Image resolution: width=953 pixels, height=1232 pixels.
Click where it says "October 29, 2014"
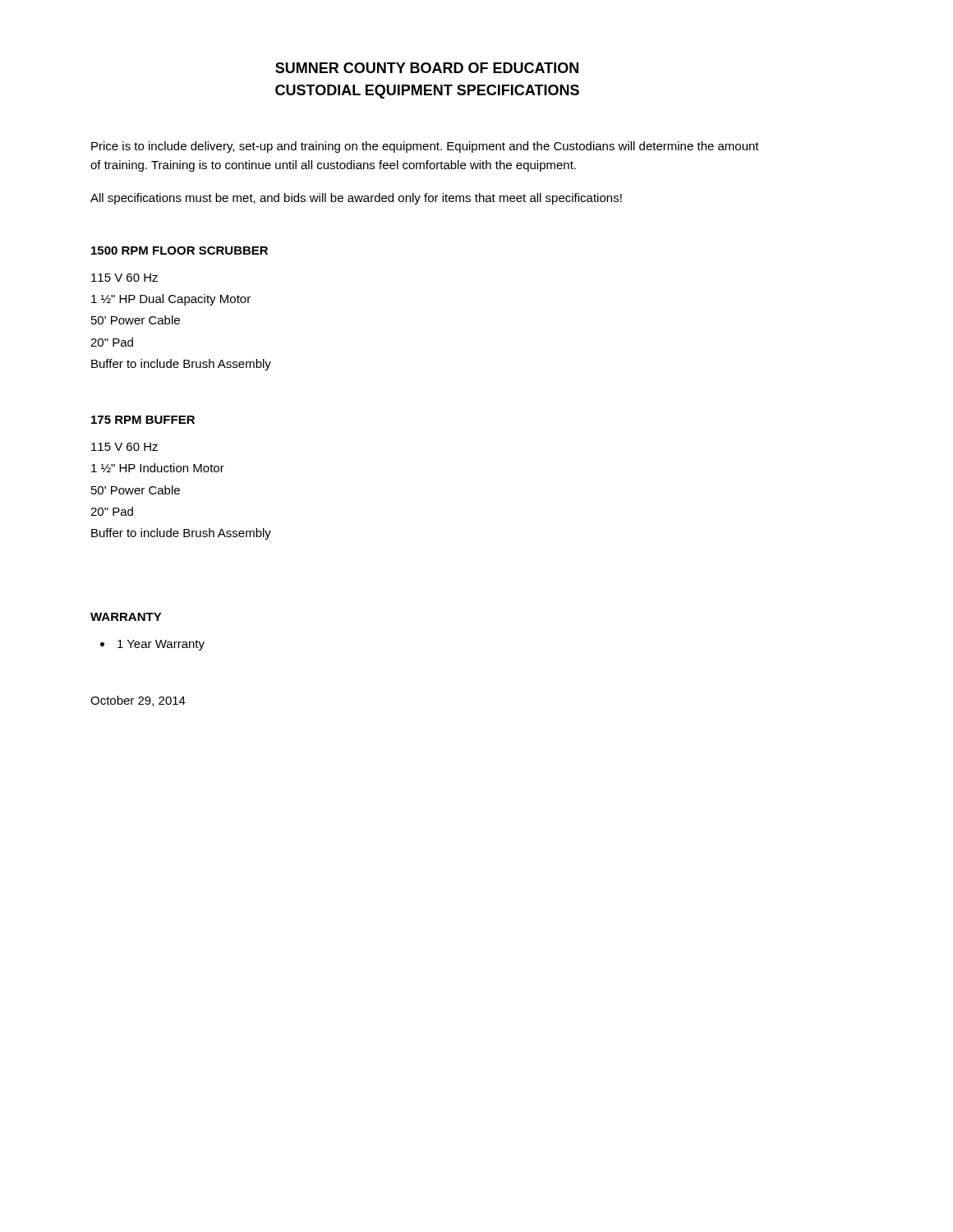click(138, 700)
